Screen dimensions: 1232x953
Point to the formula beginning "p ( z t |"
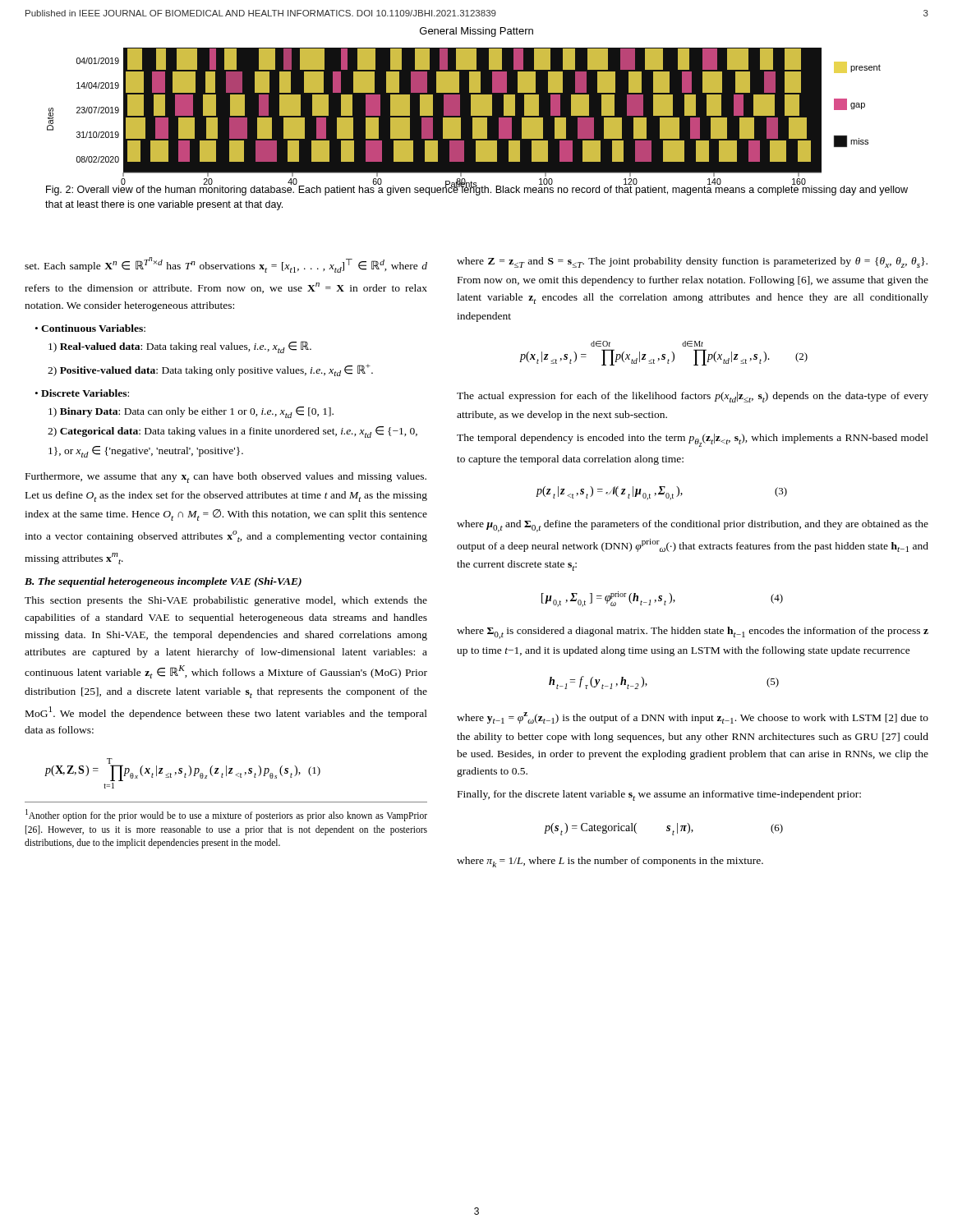pyautogui.click(x=693, y=490)
